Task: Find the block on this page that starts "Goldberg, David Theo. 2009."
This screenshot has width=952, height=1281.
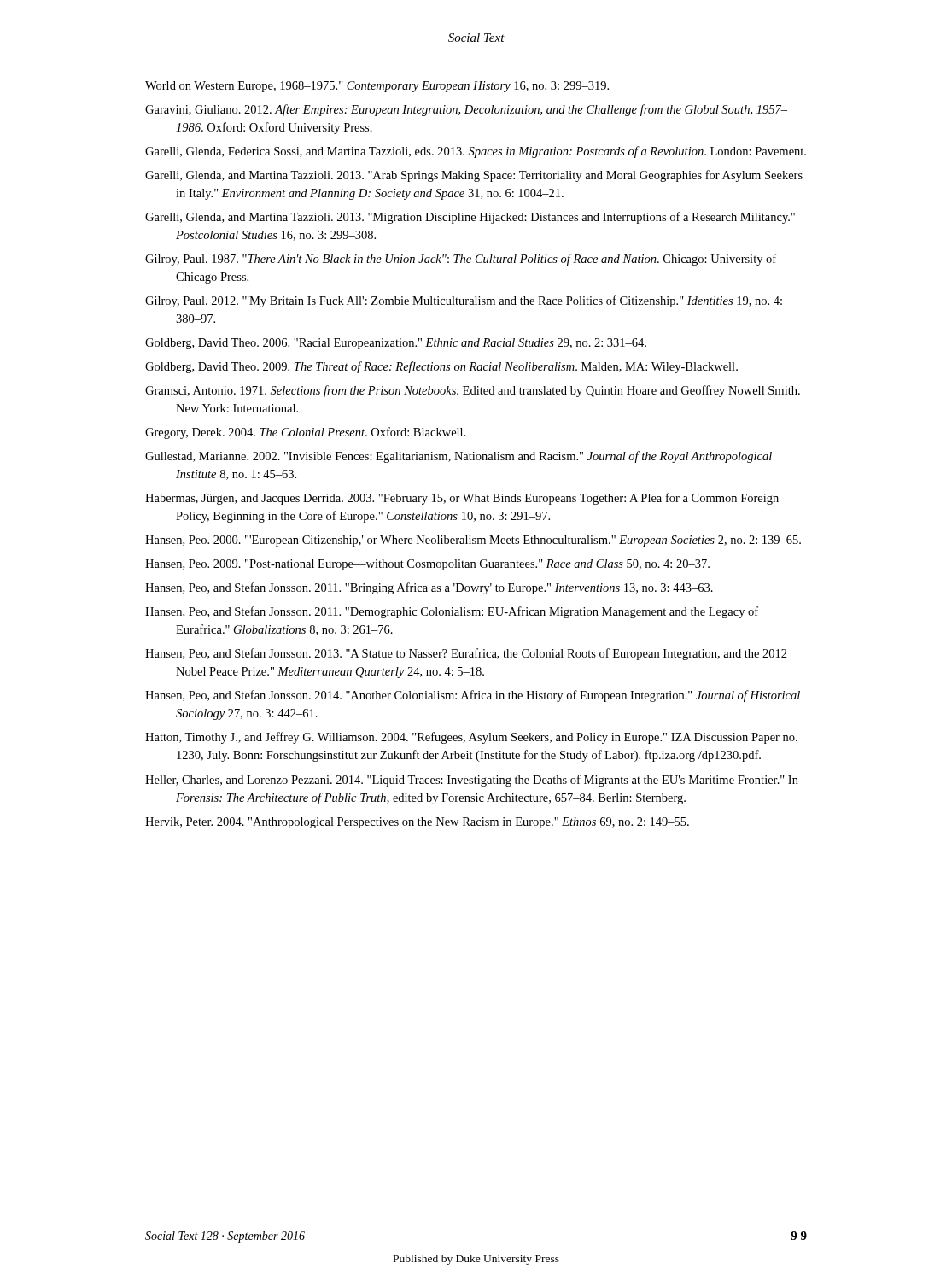Action: (442, 367)
